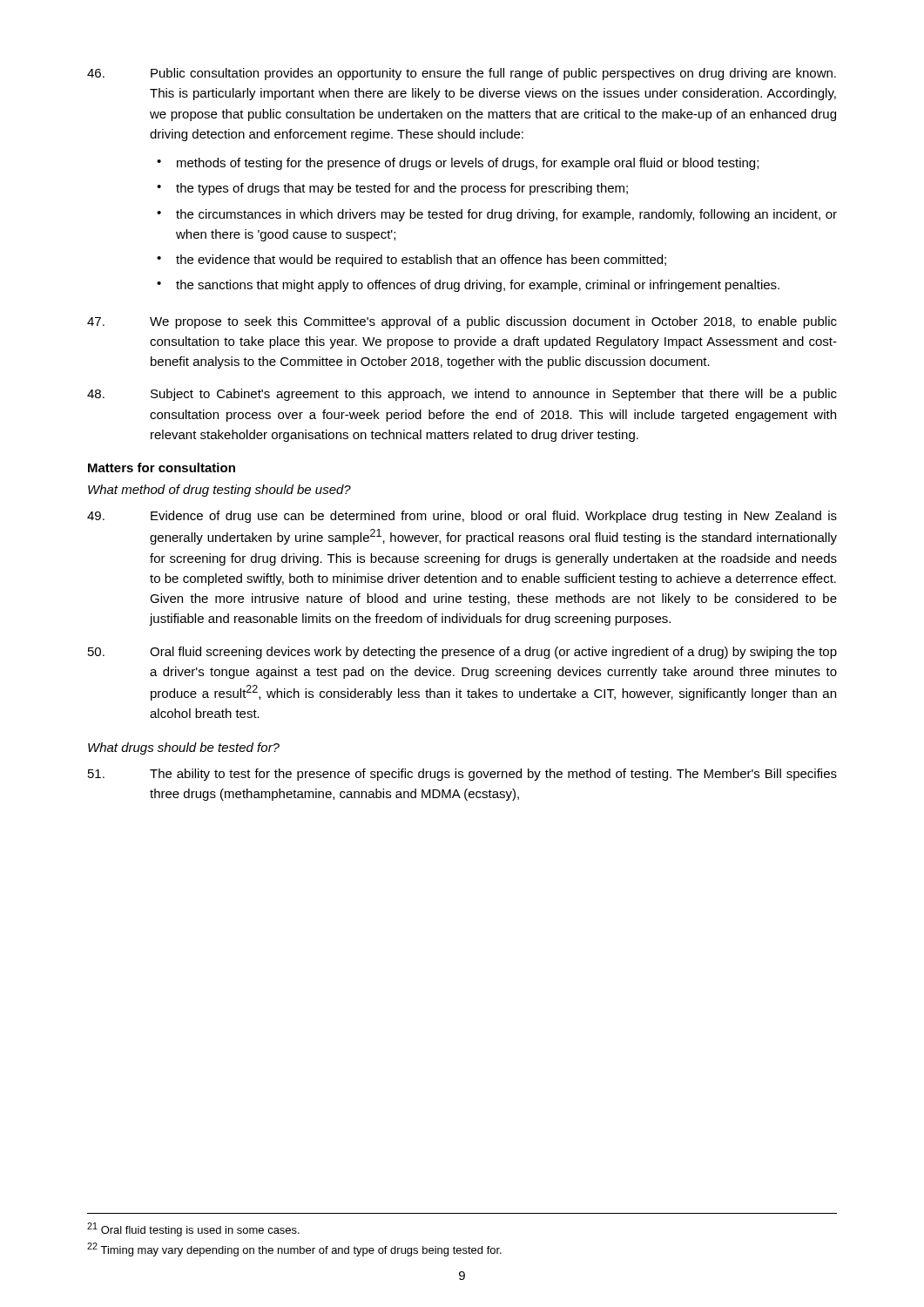Image resolution: width=924 pixels, height=1307 pixels.
Task: Point to the block beginning "21 Oral fluid testing is used in some"
Action: [x=194, y=1229]
